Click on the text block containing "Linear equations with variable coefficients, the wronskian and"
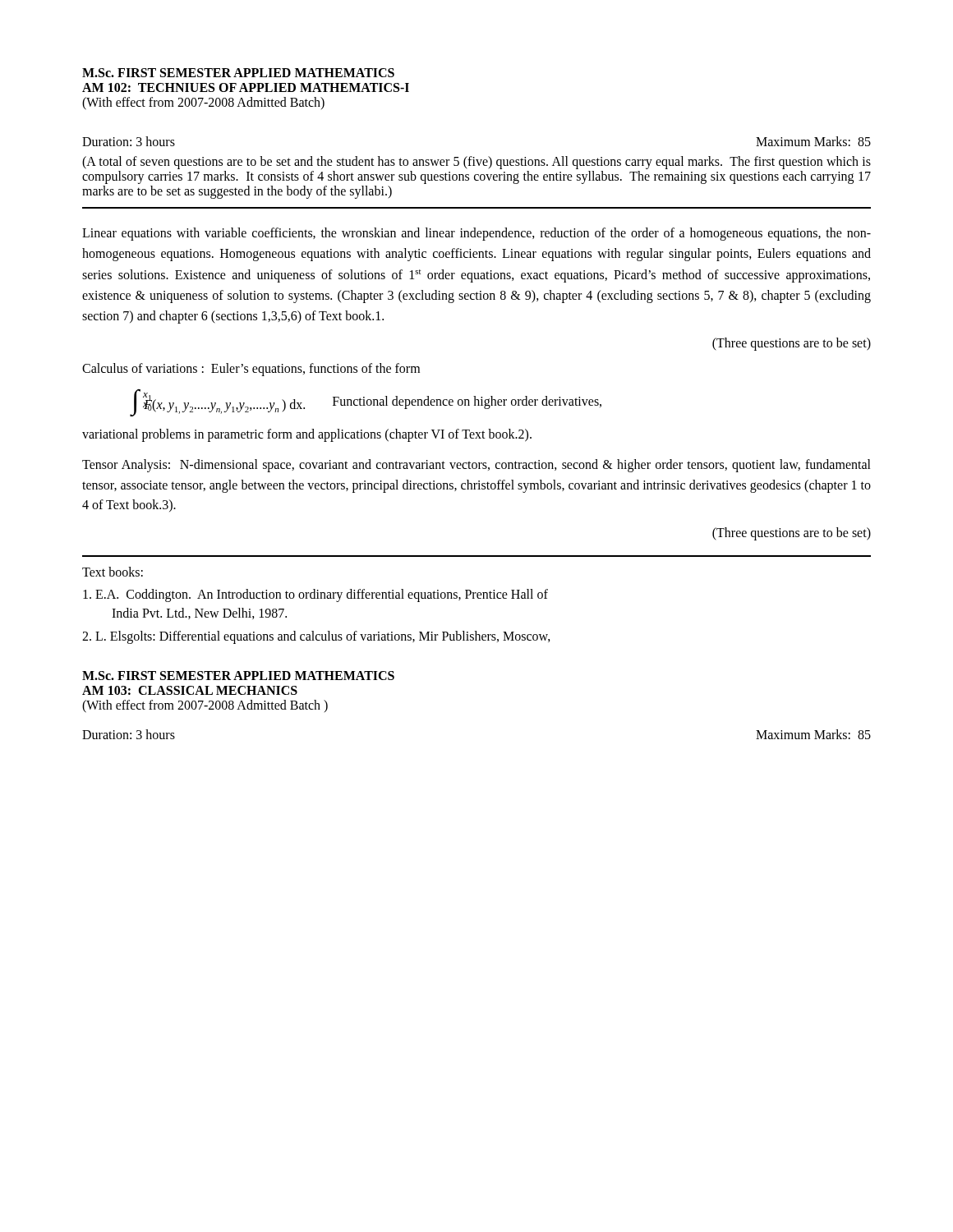The height and width of the screenshot is (1232, 953). pyautogui.click(x=476, y=274)
